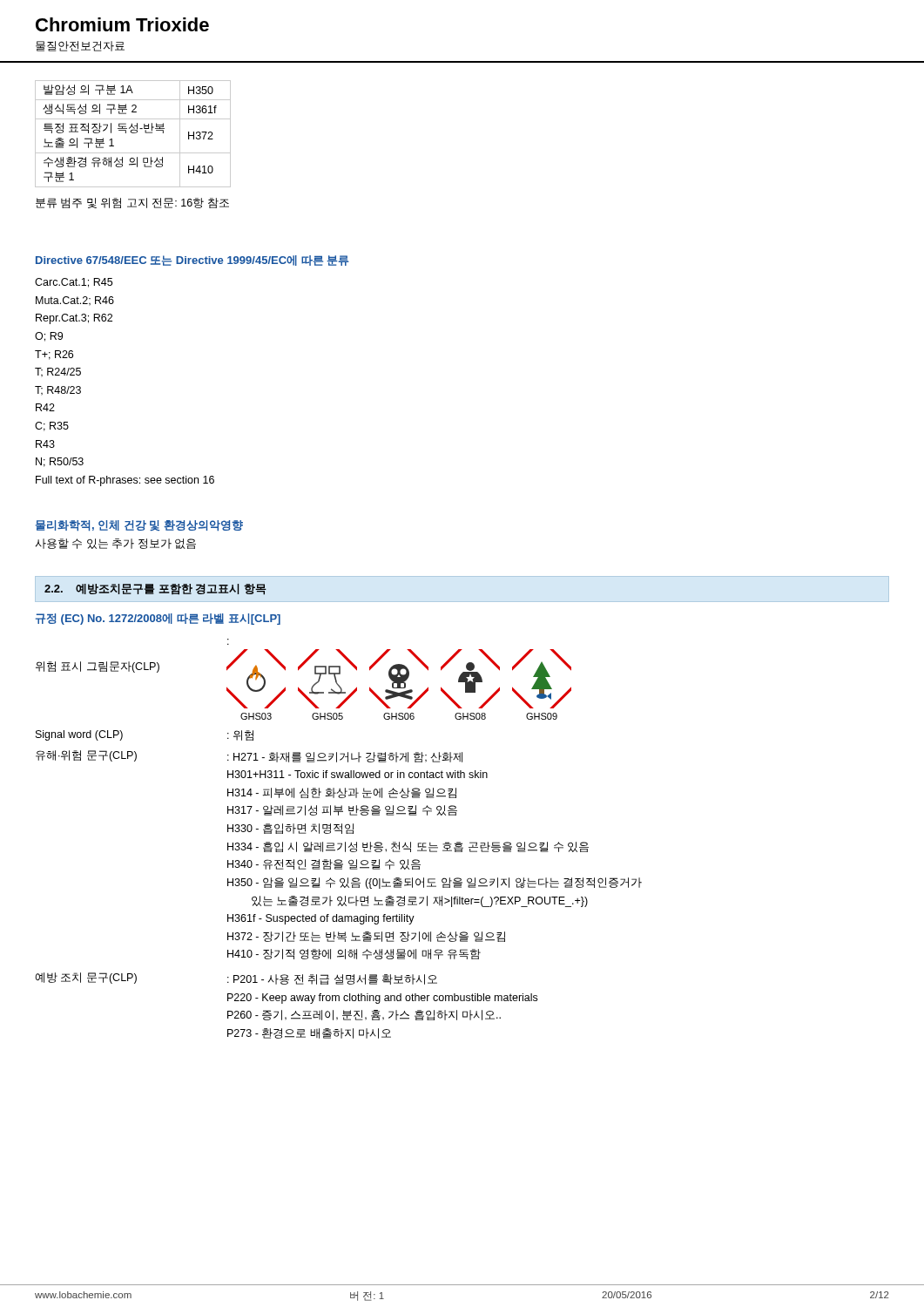
Task: Click on the text containing "사용할 수 있는 추가 정보가 없음"
Action: point(116,543)
